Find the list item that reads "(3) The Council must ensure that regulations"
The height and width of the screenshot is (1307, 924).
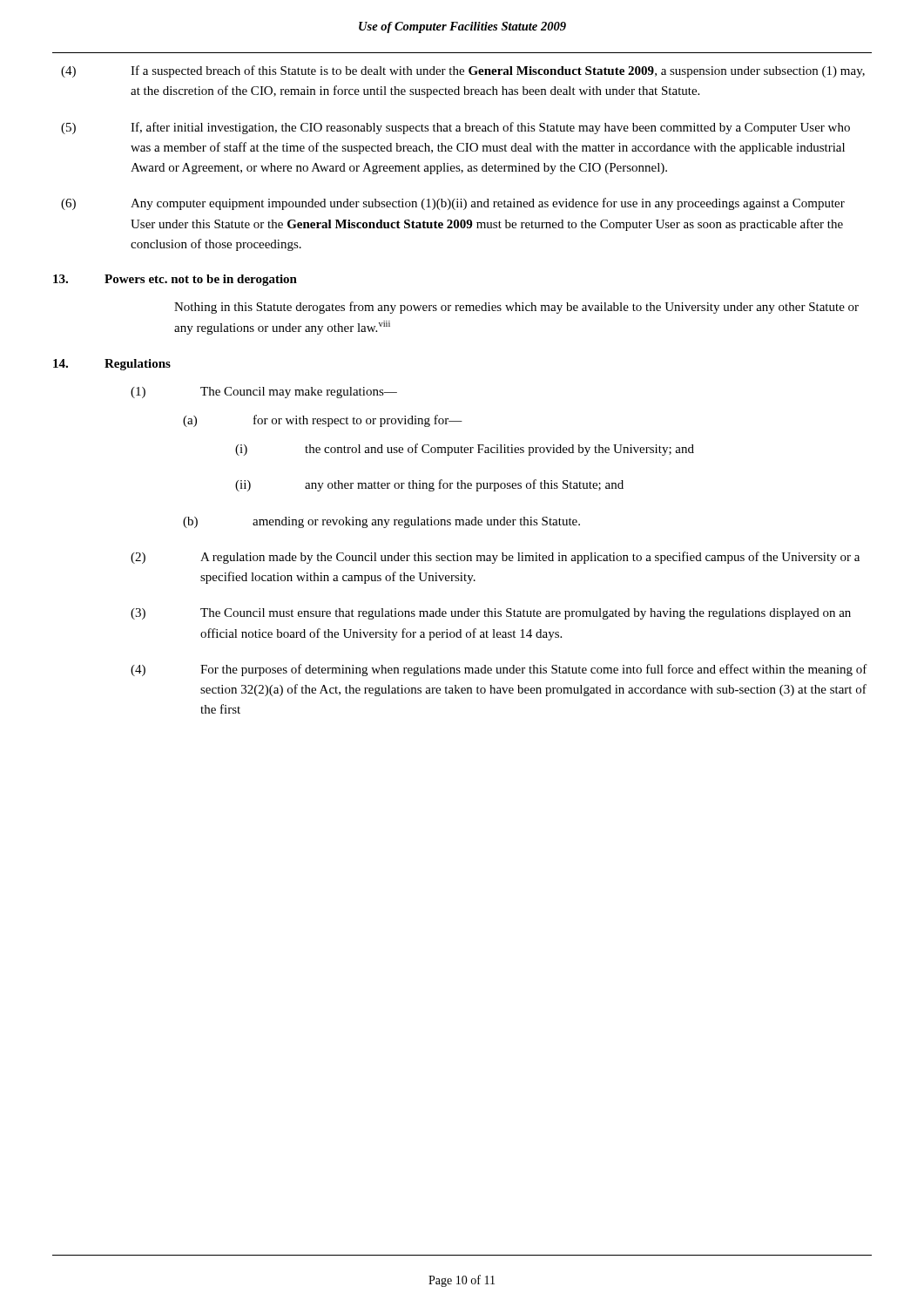pos(497,623)
